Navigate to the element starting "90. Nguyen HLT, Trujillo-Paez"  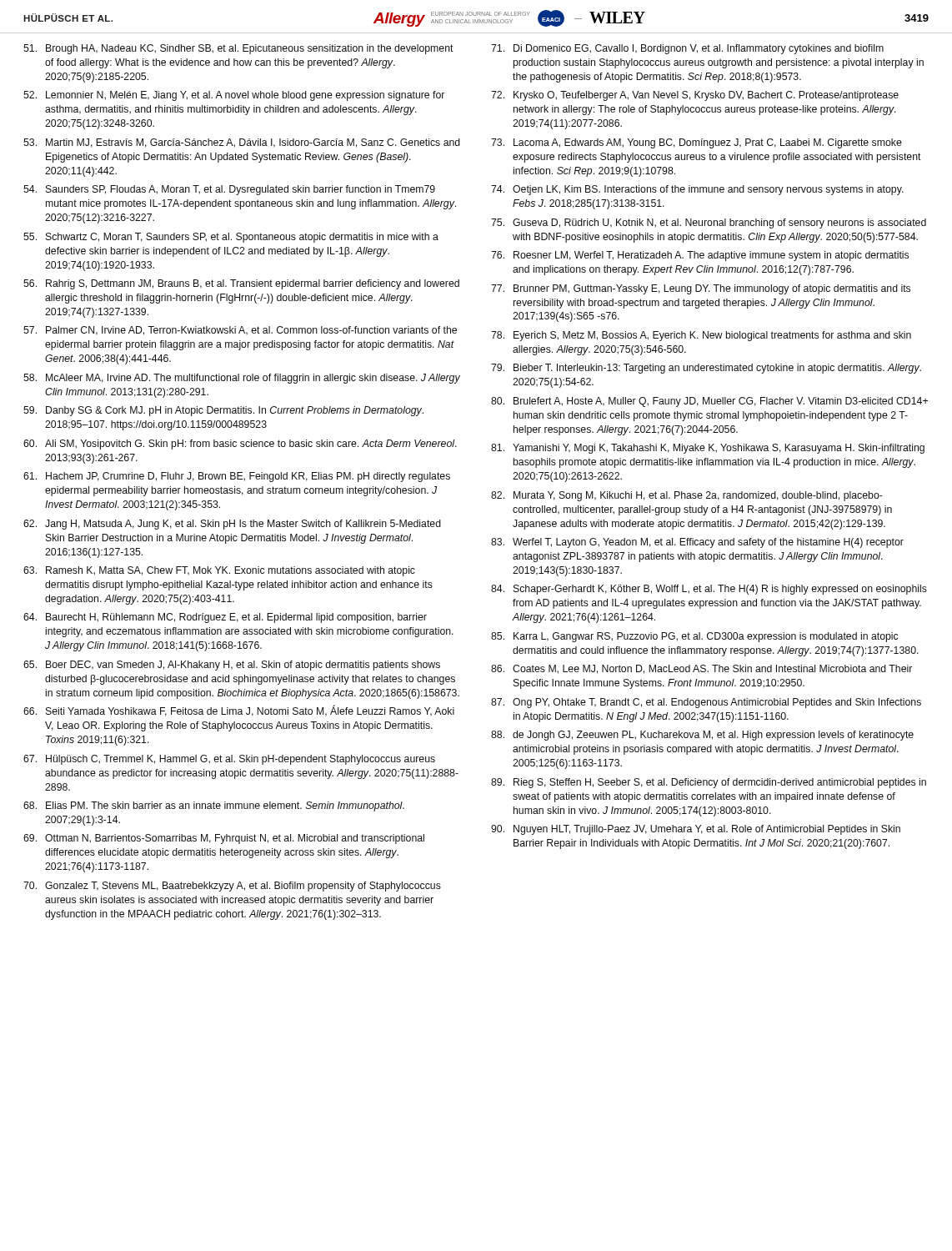pos(710,836)
